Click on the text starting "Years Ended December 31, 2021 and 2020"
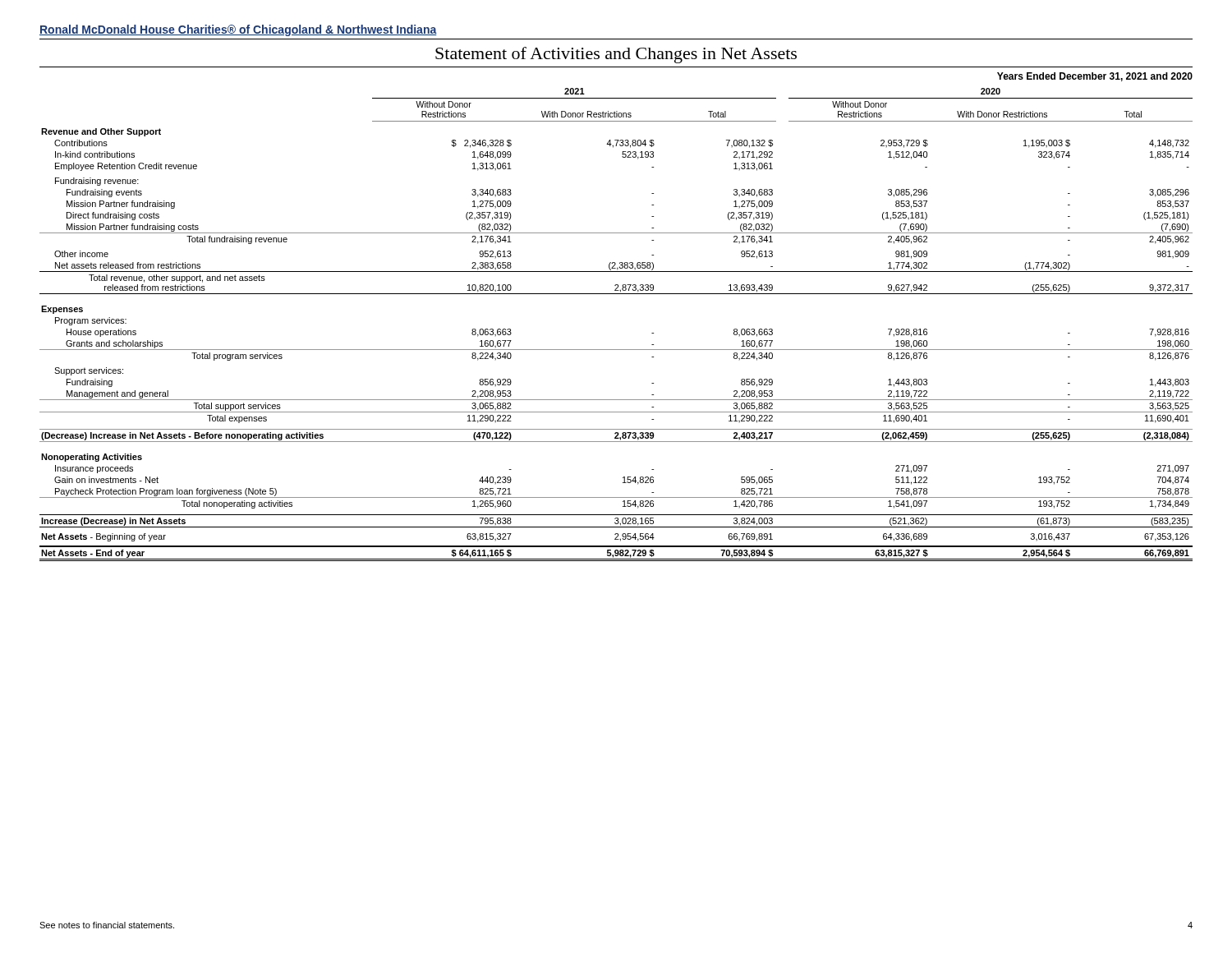This screenshot has height=953, width=1232. pyautogui.click(x=1095, y=76)
